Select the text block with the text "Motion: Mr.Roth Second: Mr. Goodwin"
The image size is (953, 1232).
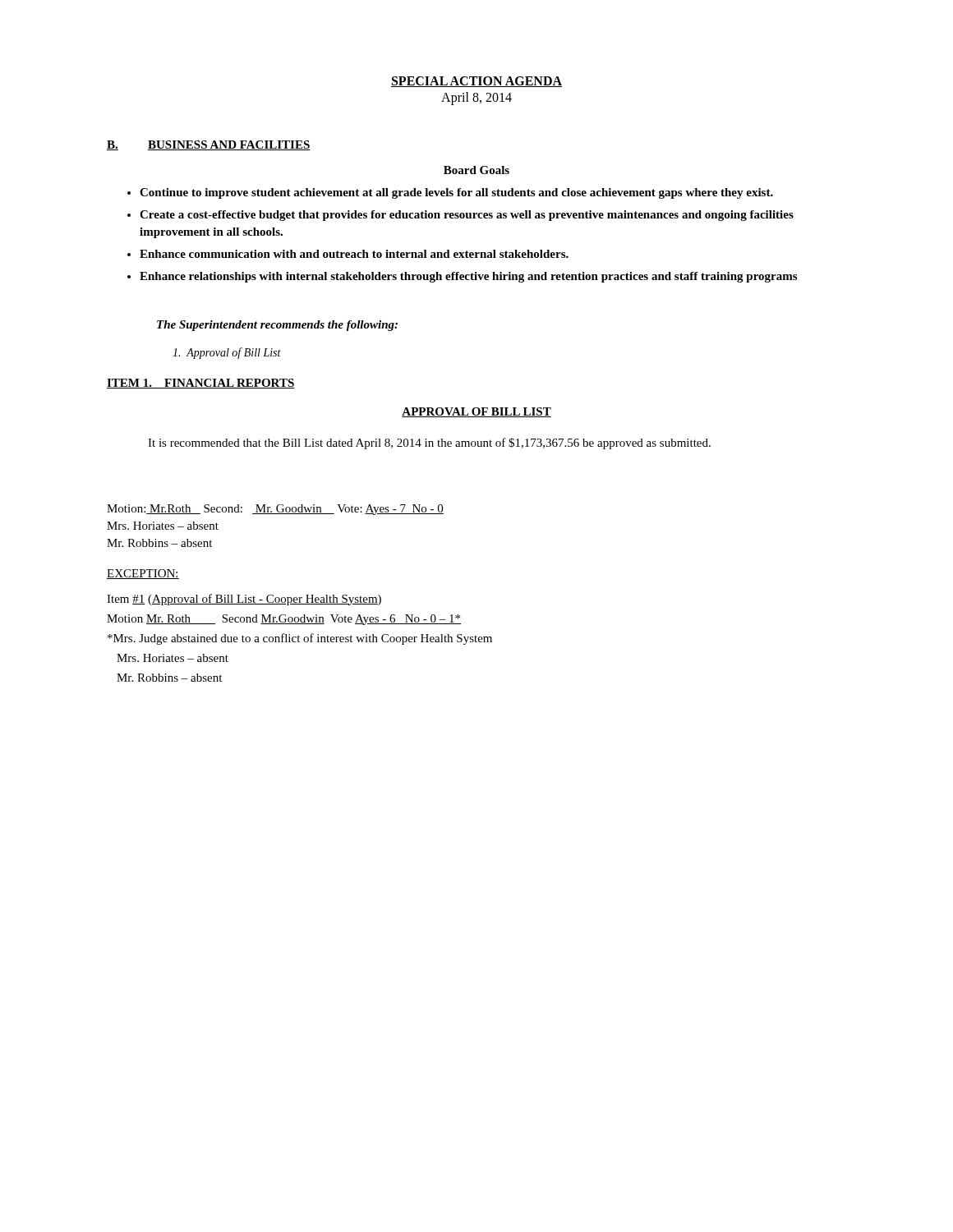pos(275,510)
